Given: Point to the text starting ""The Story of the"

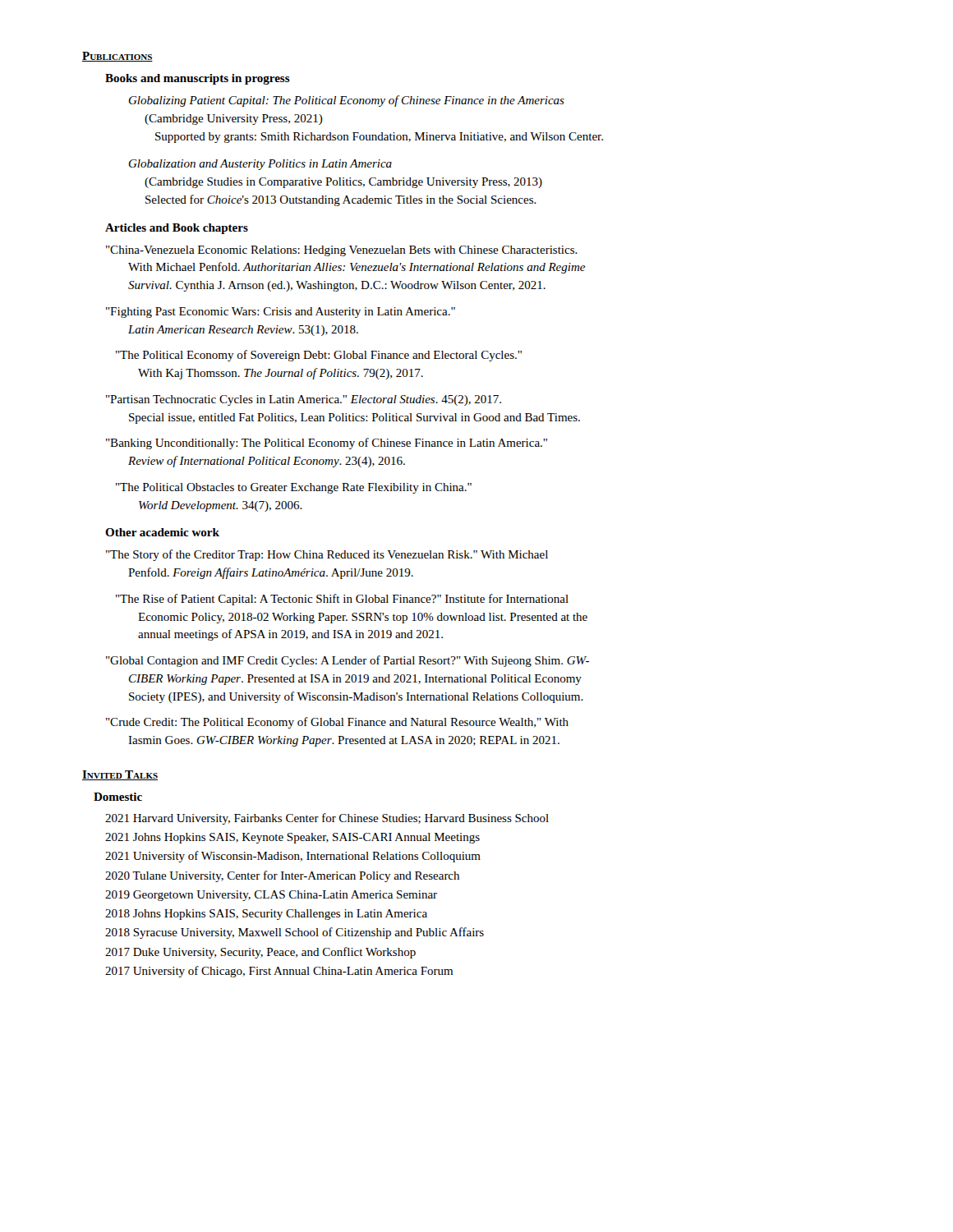Looking at the screenshot, I should pos(327,564).
